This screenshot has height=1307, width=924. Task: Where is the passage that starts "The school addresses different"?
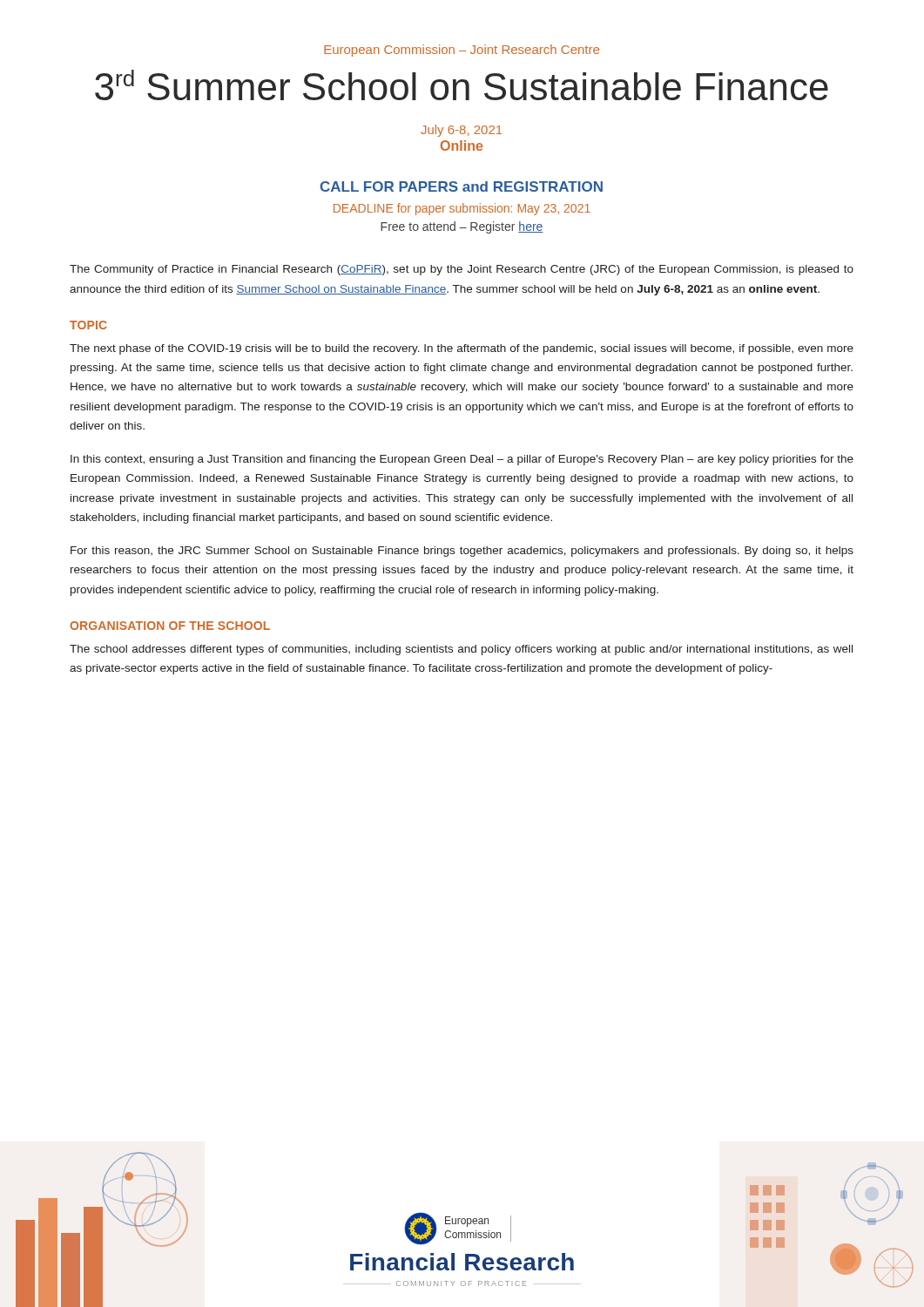click(x=462, y=658)
